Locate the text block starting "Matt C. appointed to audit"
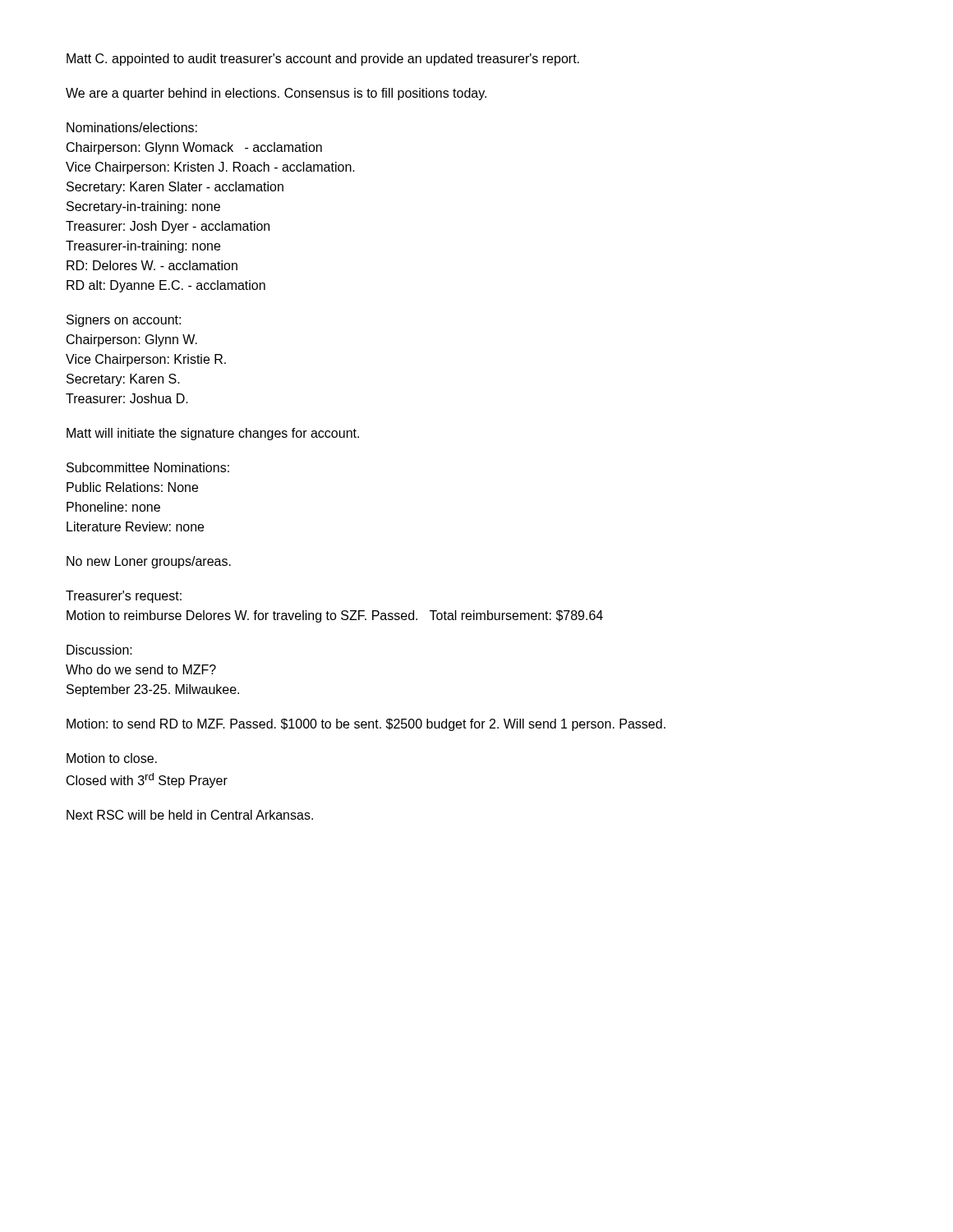This screenshot has width=953, height=1232. pyautogui.click(x=323, y=59)
